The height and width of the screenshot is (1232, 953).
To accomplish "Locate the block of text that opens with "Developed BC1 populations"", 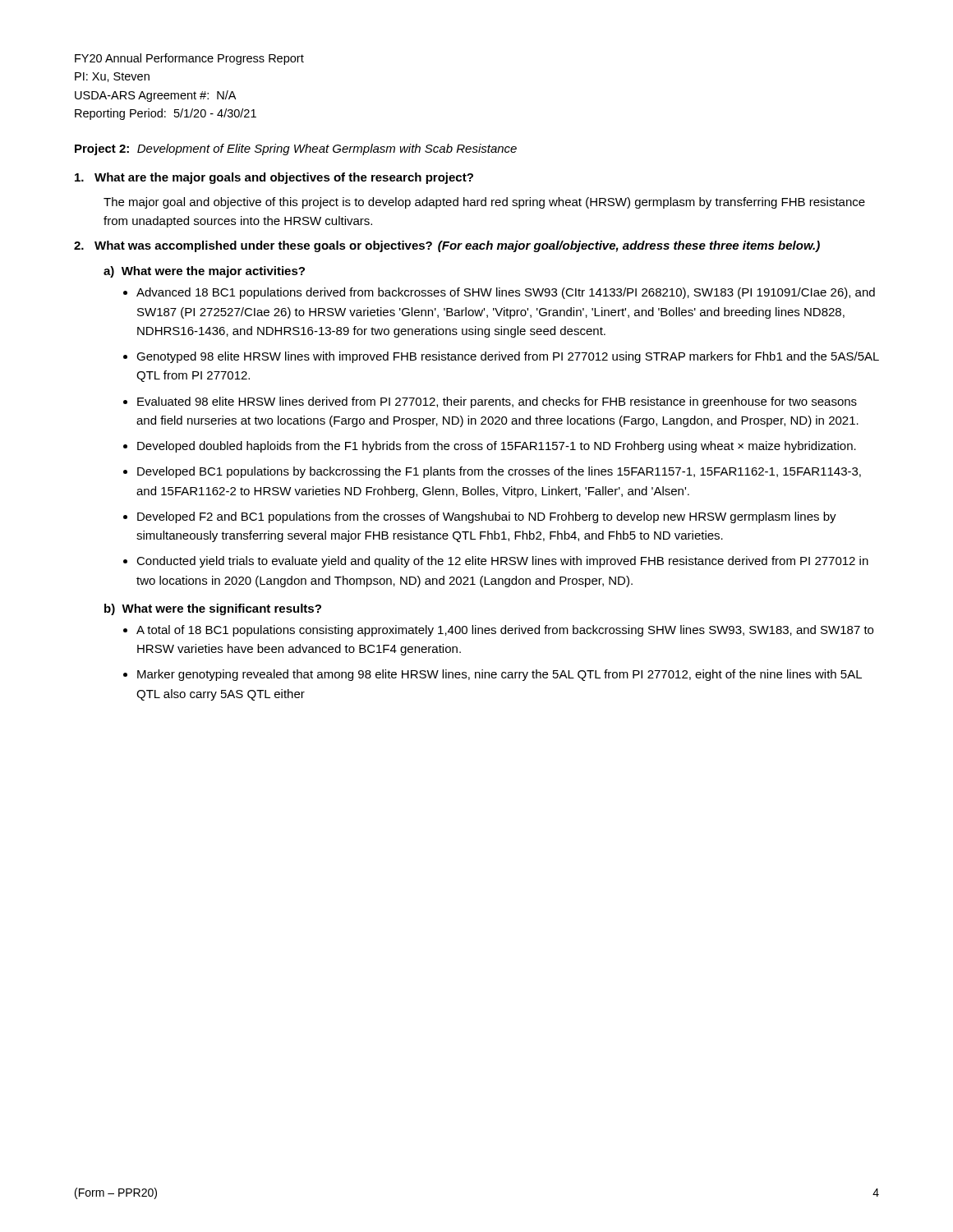I will point(499,481).
